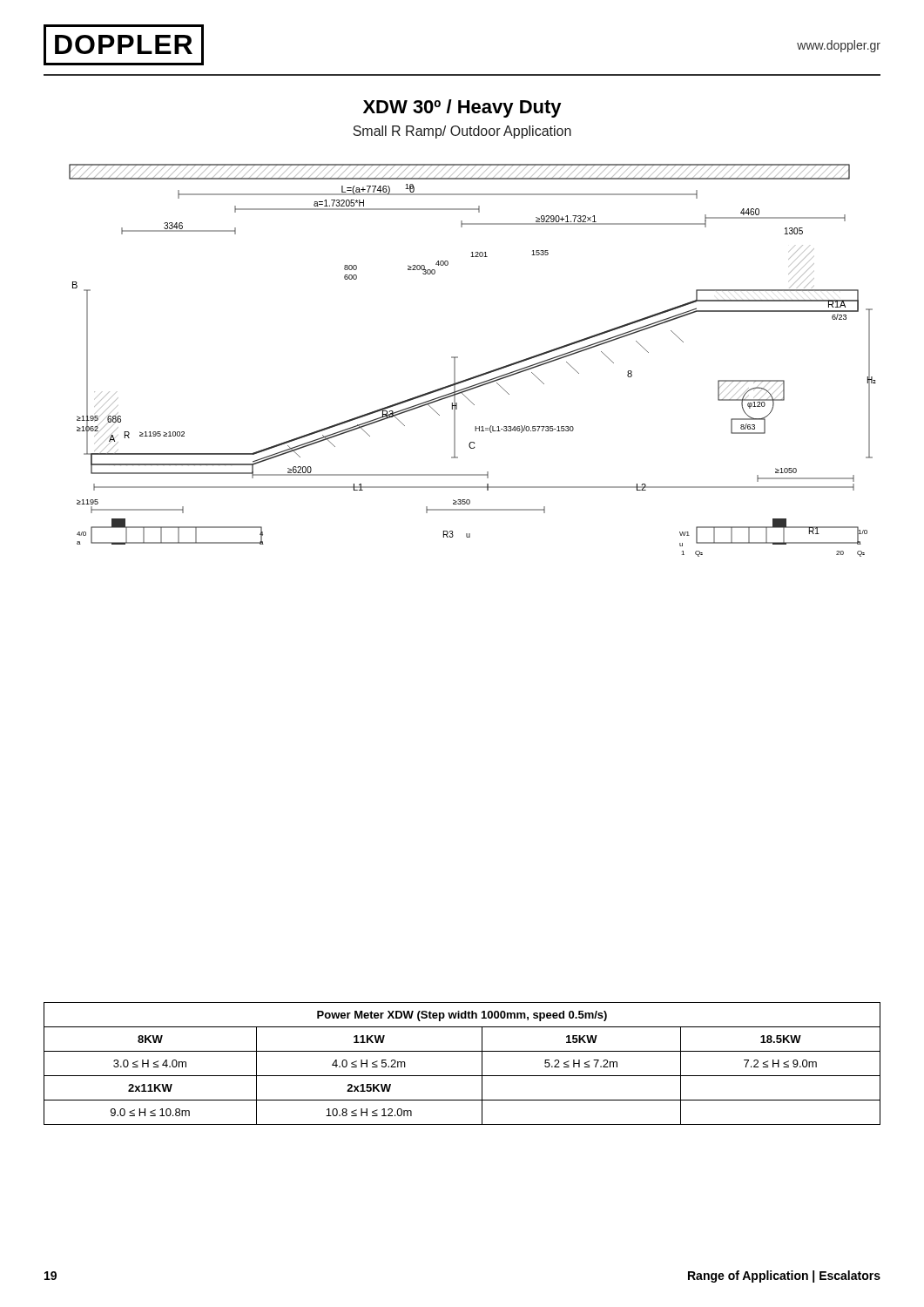Image resolution: width=924 pixels, height=1307 pixels.
Task: Click on the table containing "10.8 ≤ H"
Action: coord(462,1064)
